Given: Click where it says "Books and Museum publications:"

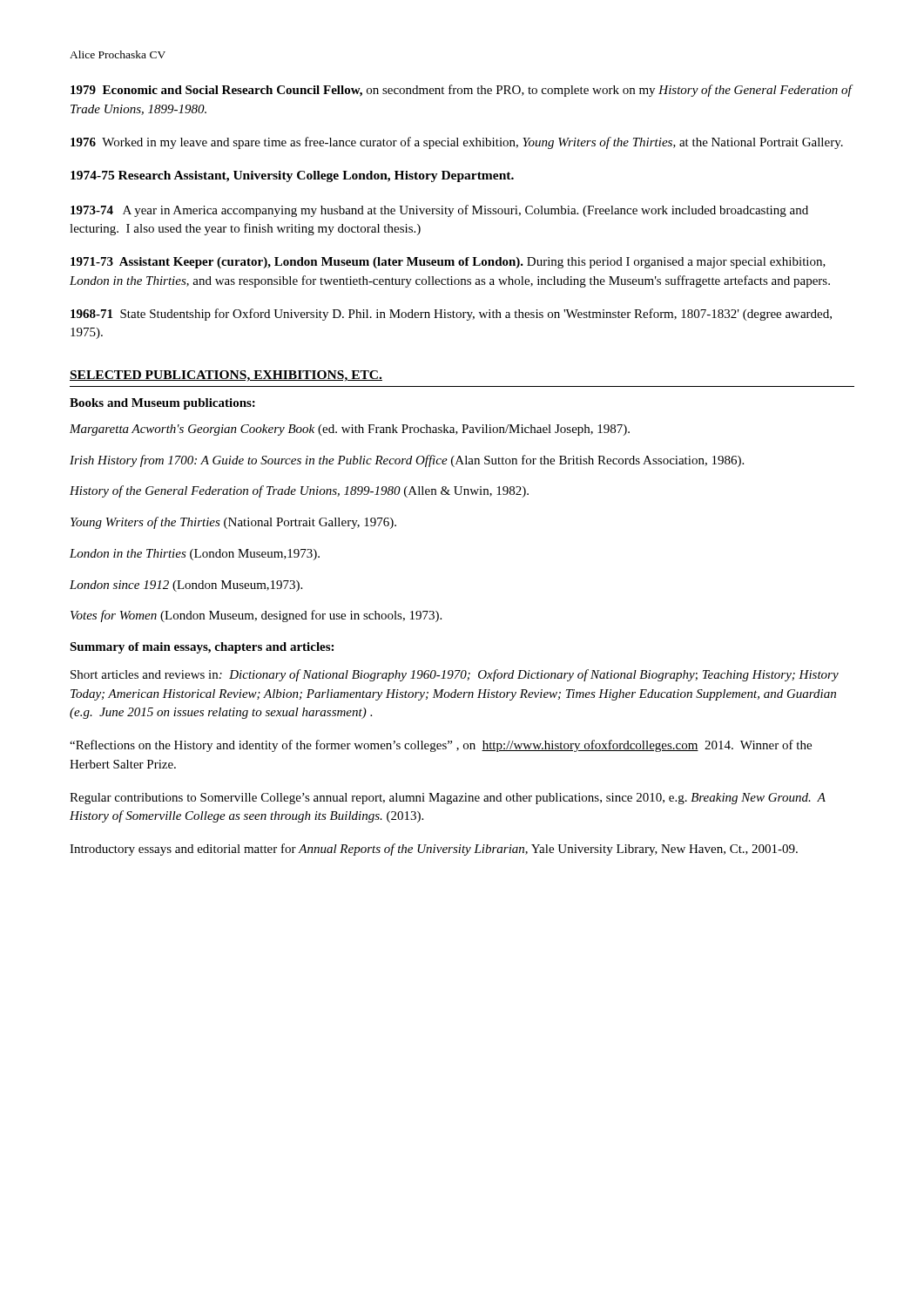Looking at the screenshot, I should click(x=162, y=404).
